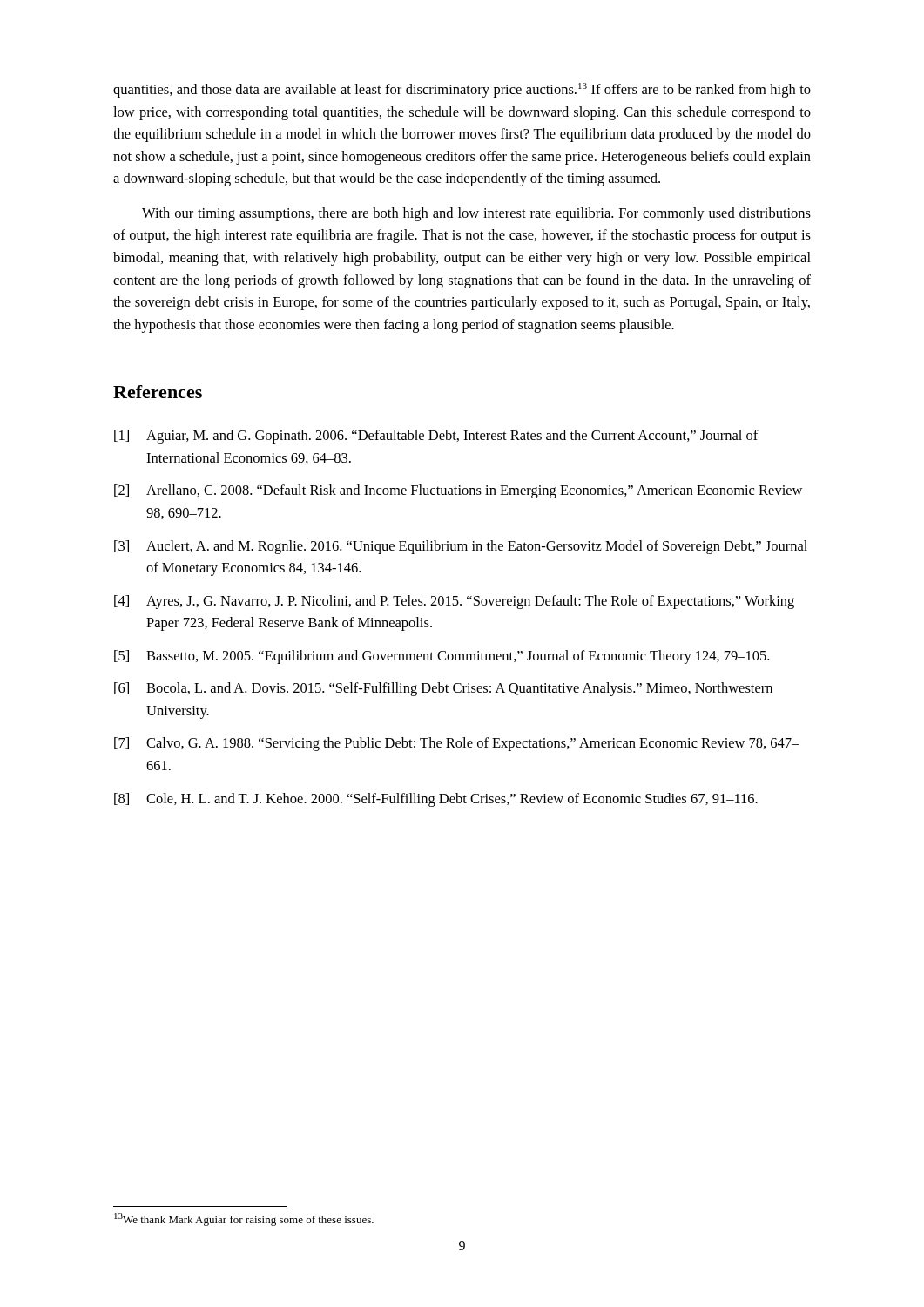Point to the block beginning "[2] Arellano, C. 2008."
The height and width of the screenshot is (1307, 924).
(x=462, y=502)
